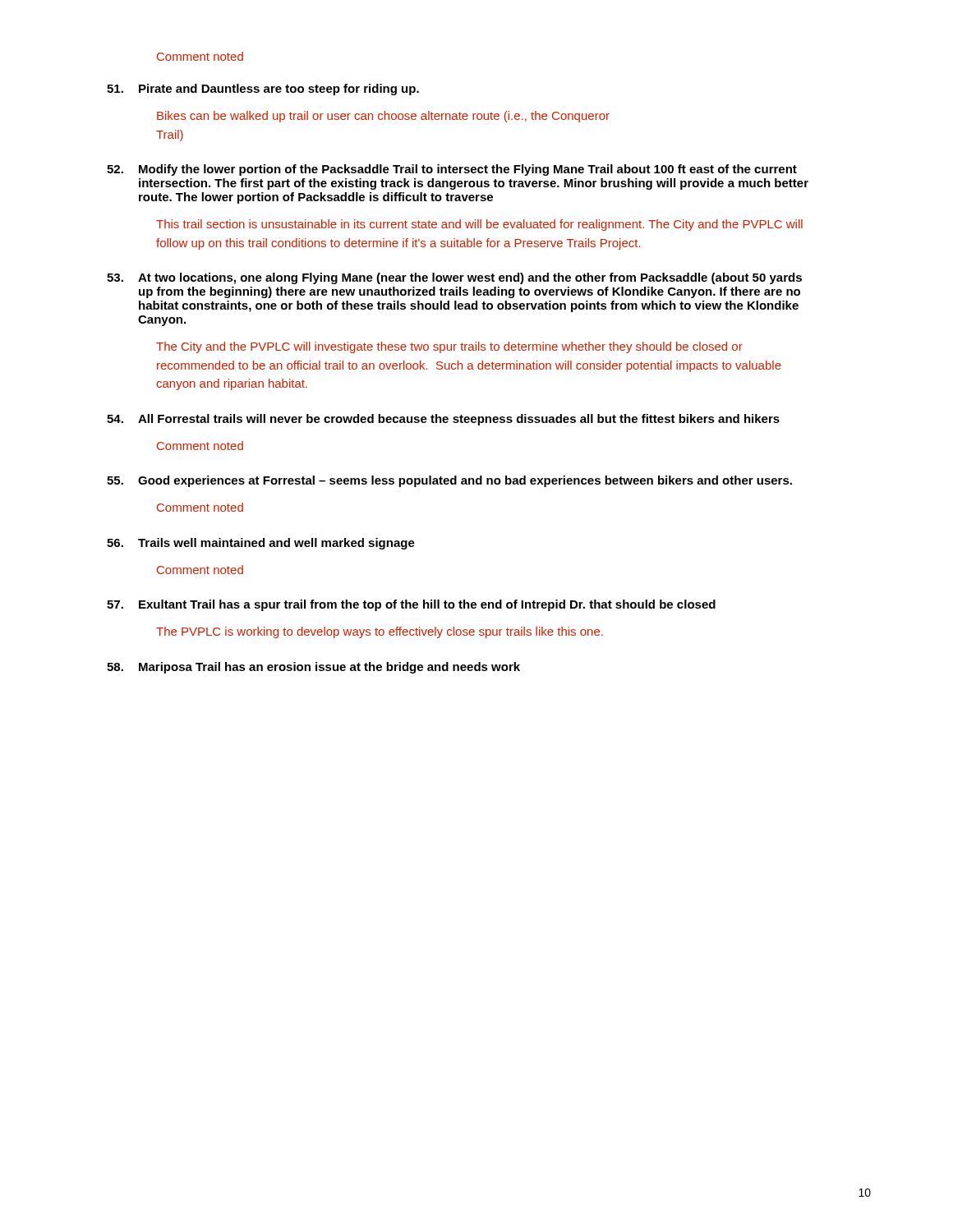Point to the element starting "57. Exultant Trail has a spur trail from"
The height and width of the screenshot is (1232, 953).
pyautogui.click(x=411, y=604)
